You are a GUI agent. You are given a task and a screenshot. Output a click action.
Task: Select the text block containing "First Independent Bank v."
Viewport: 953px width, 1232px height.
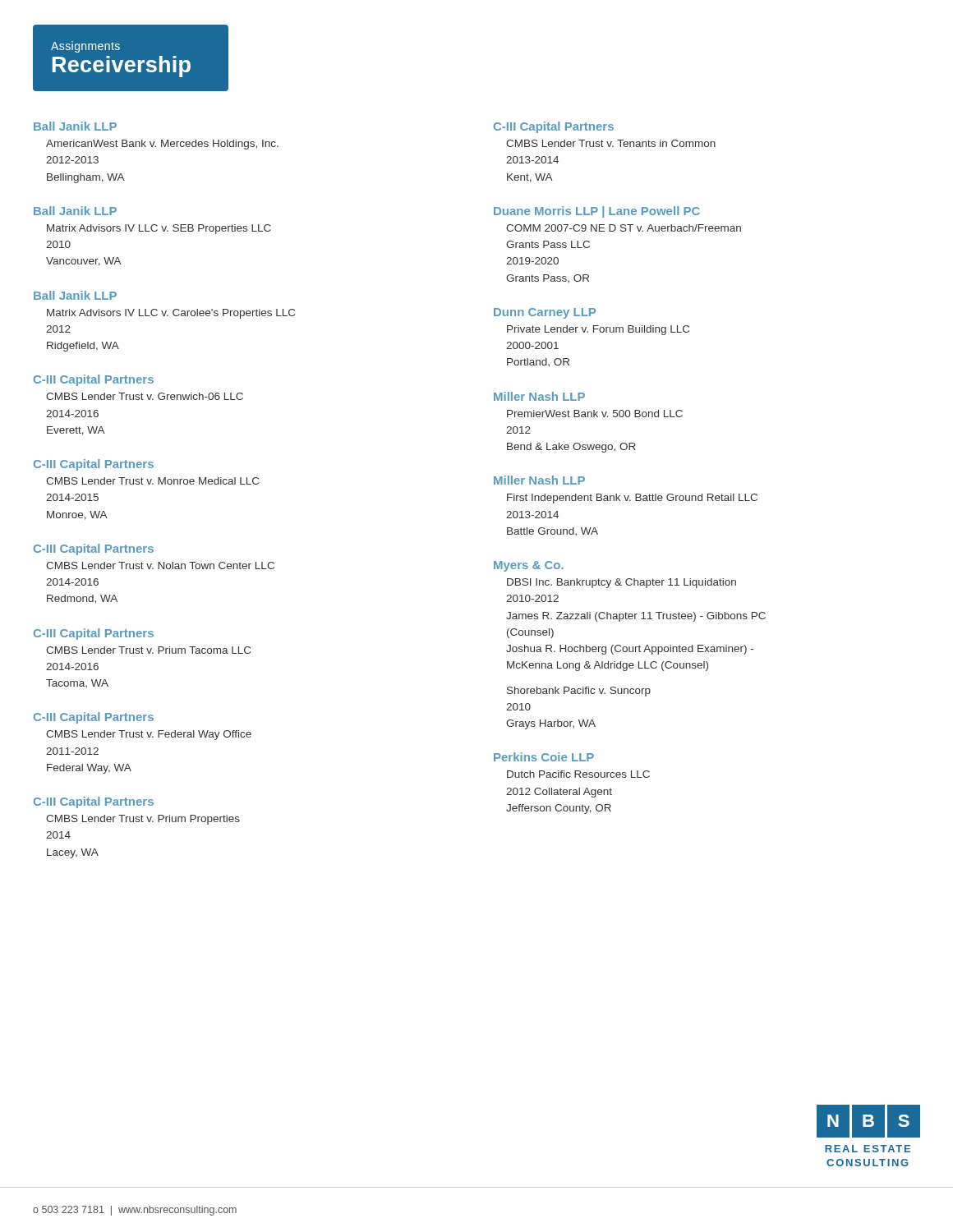632,499
